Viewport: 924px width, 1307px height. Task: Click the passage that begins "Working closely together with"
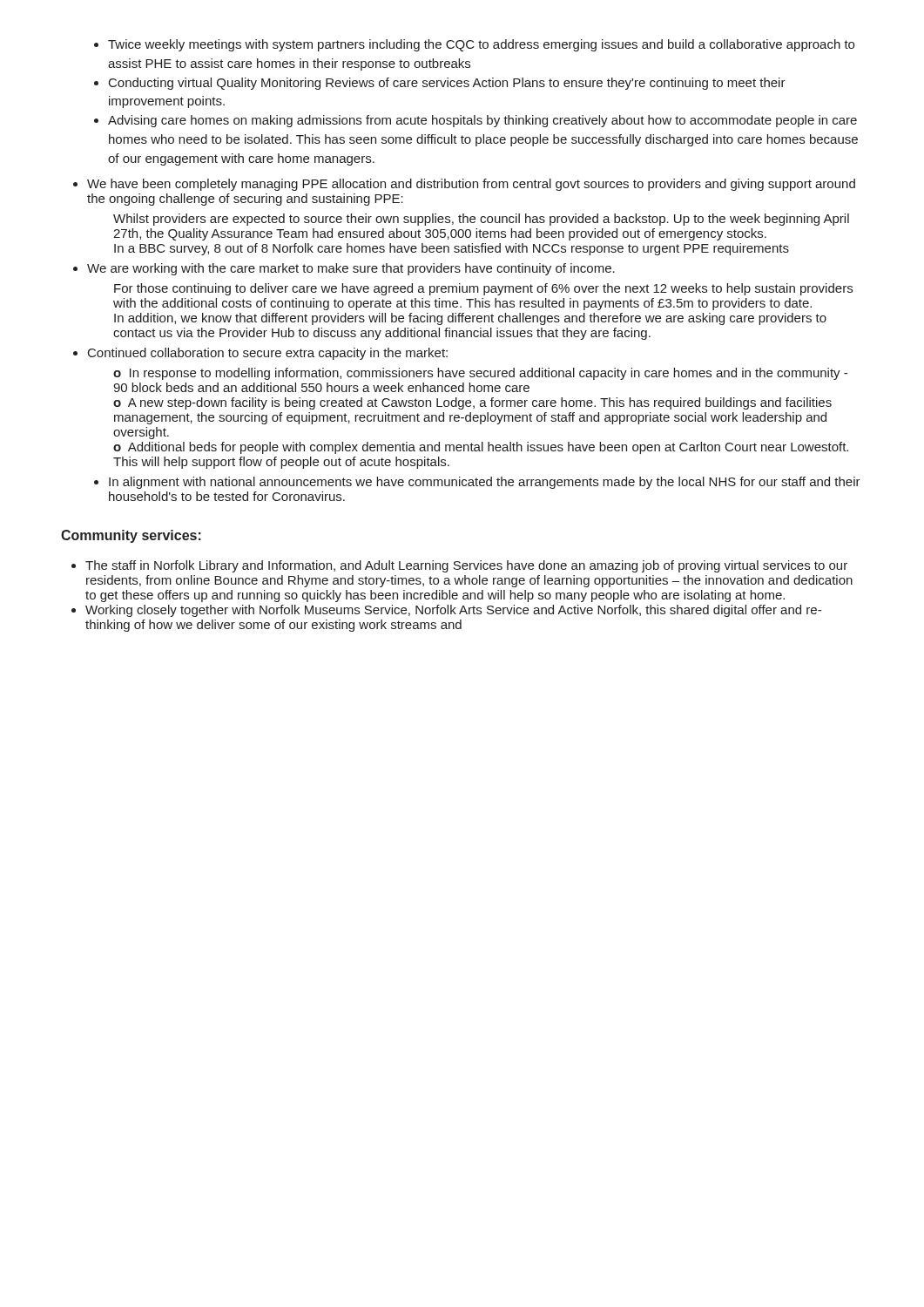pyautogui.click(x=474, y=617)
